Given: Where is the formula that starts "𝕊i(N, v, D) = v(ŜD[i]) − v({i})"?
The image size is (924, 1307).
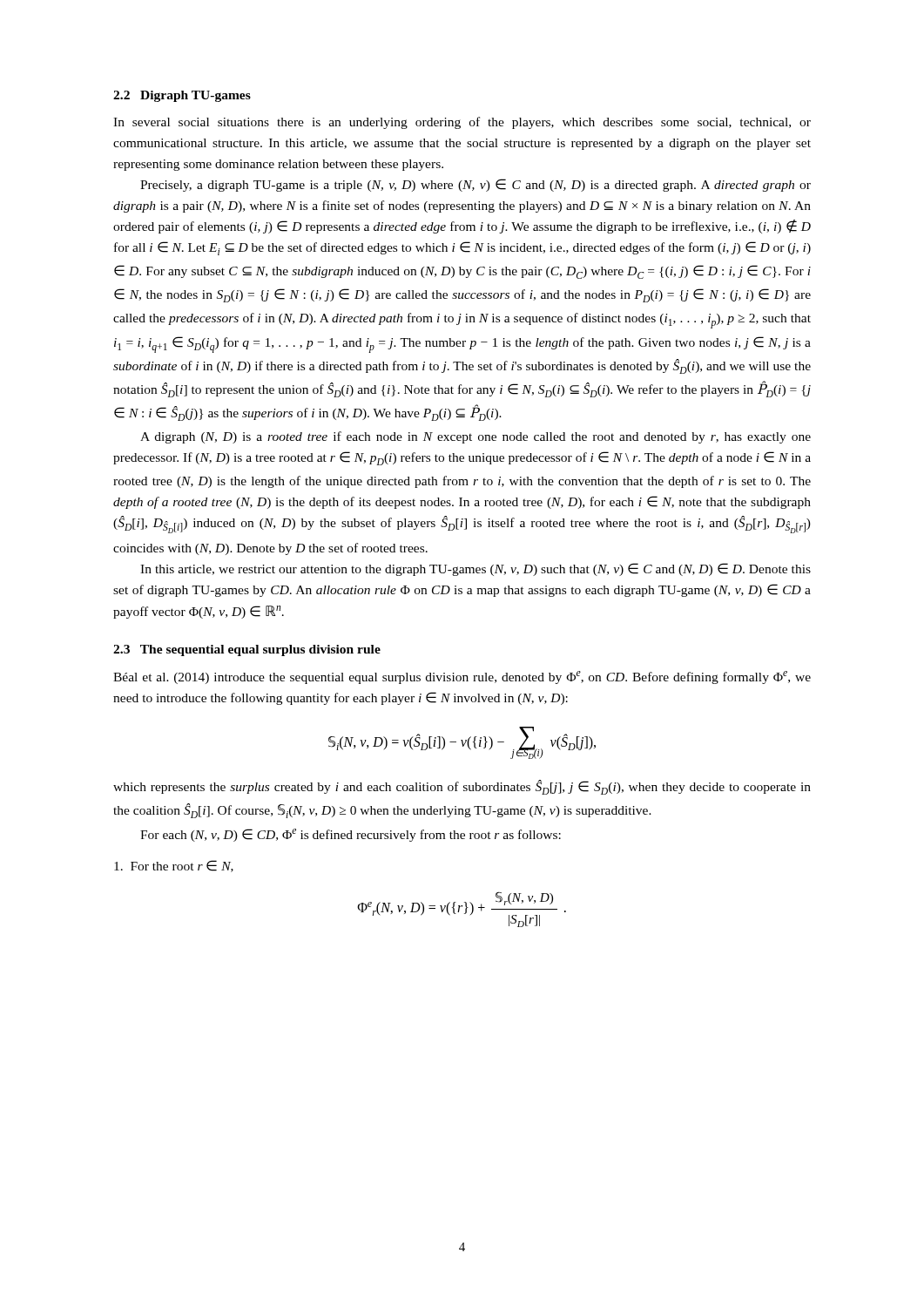Looking at the screenshot, I should tap(462, 743).
